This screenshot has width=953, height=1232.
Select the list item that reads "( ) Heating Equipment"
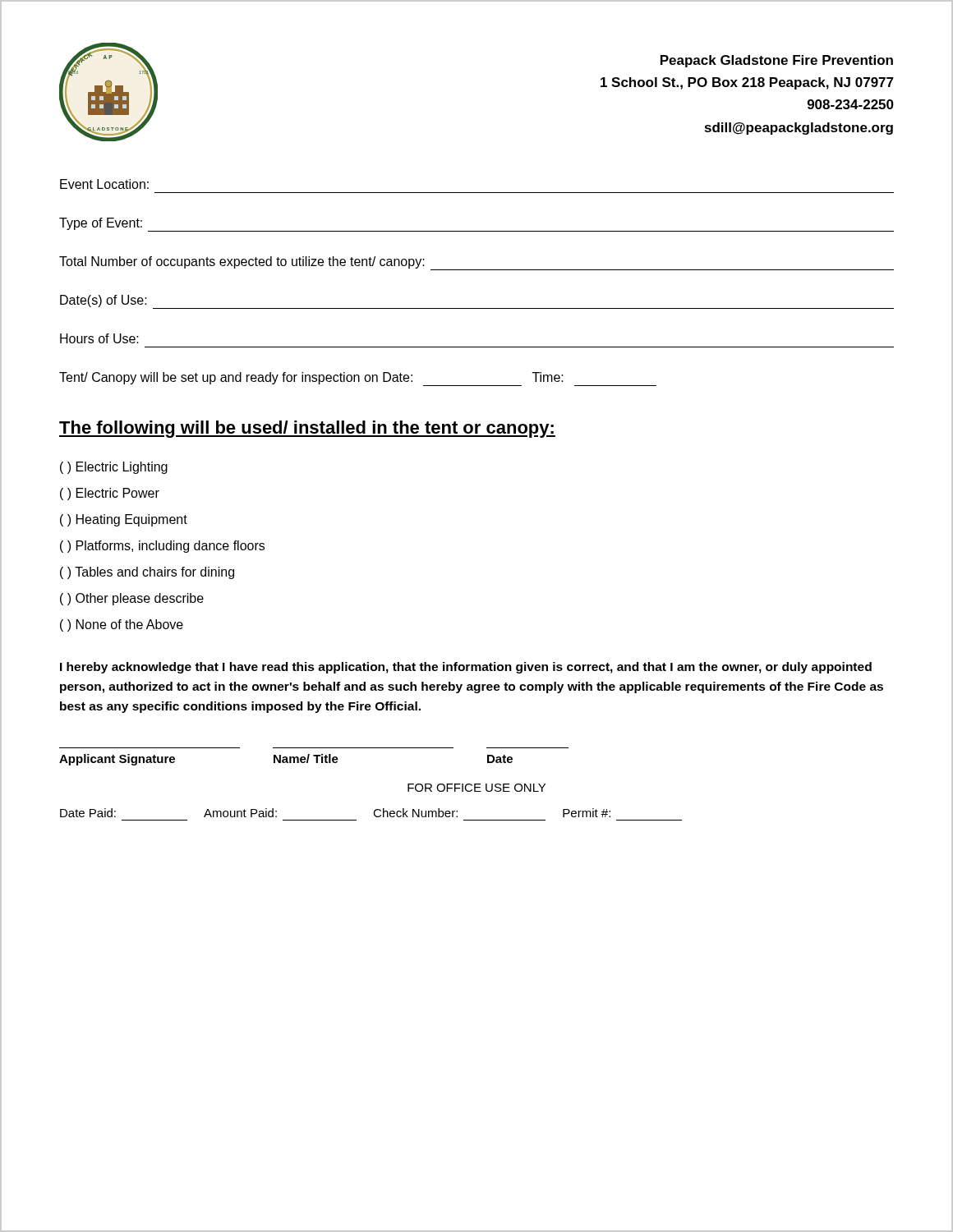123,519
